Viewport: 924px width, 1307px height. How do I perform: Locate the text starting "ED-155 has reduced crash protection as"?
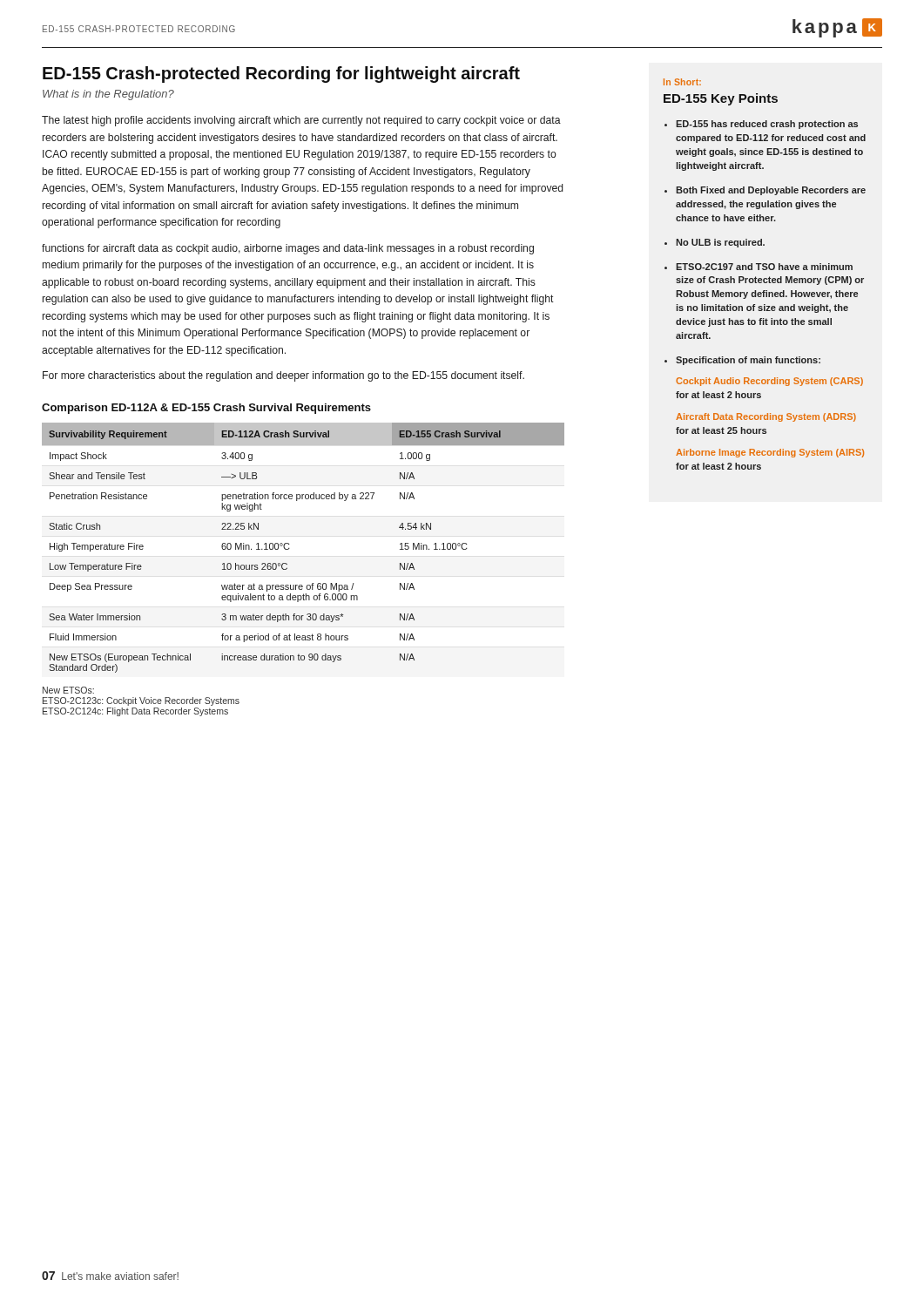[771, 145]
